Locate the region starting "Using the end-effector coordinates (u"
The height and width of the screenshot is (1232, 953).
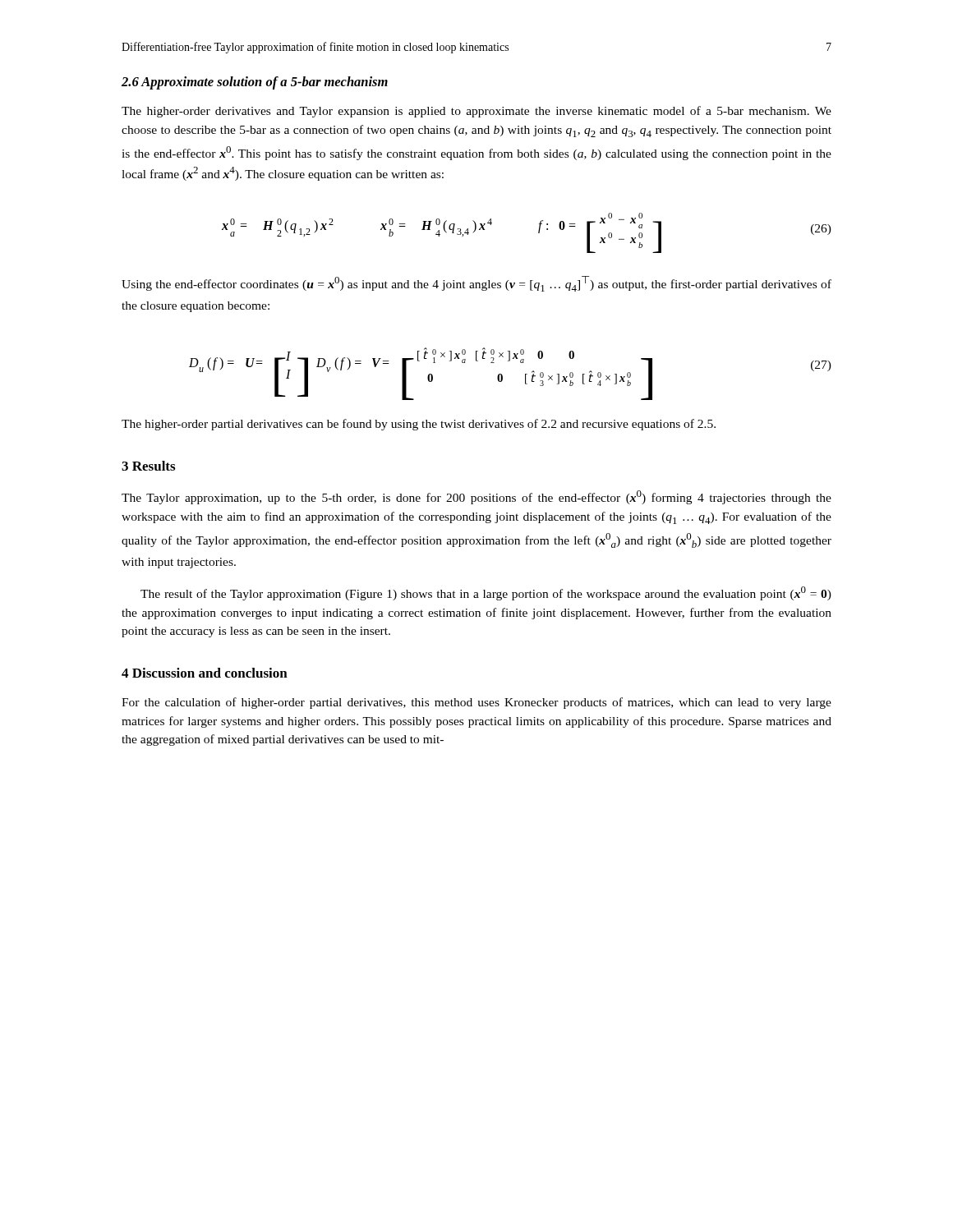click(476, 293)
